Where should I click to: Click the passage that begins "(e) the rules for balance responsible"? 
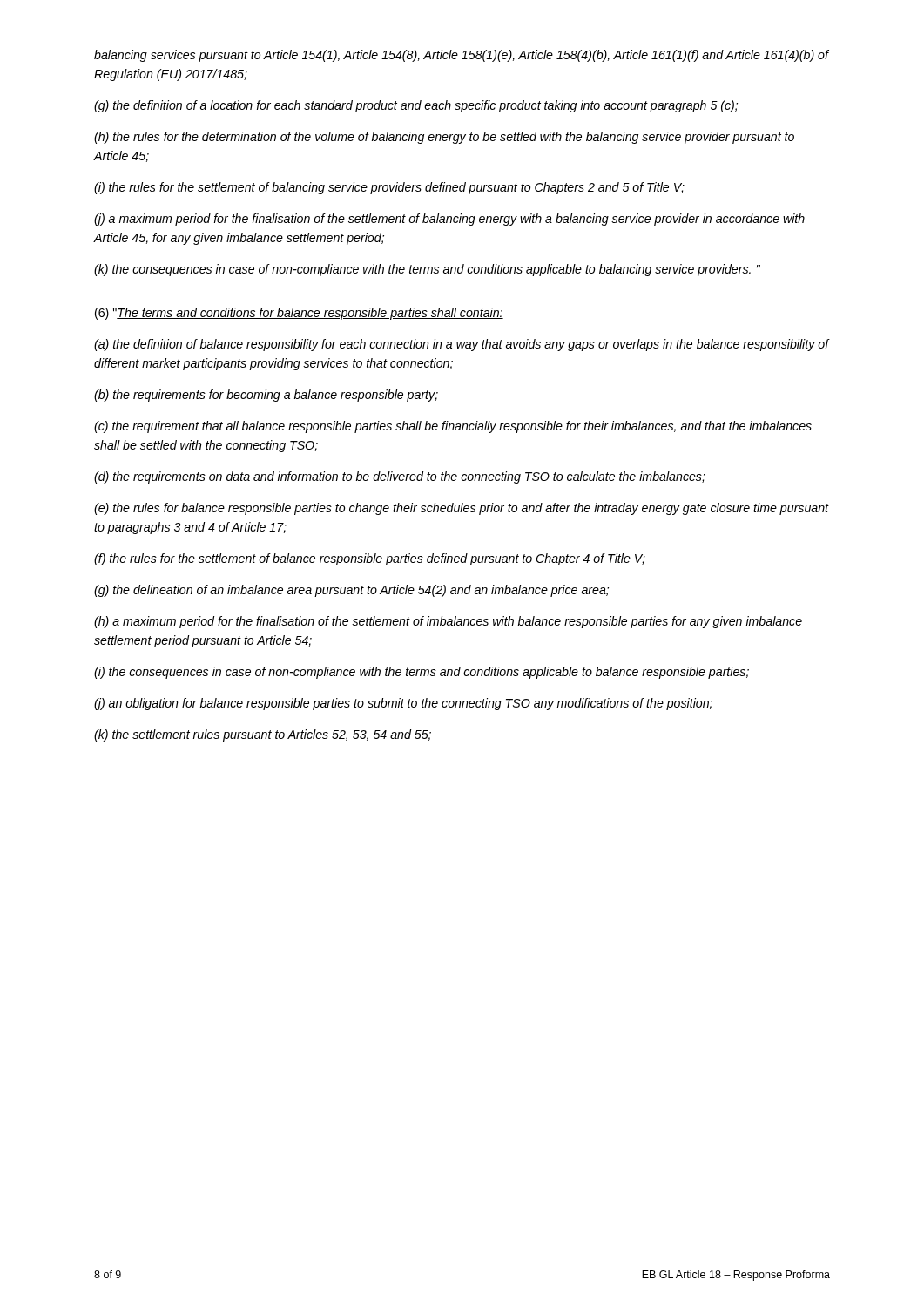pyautogui.click(x=461, y=518)
